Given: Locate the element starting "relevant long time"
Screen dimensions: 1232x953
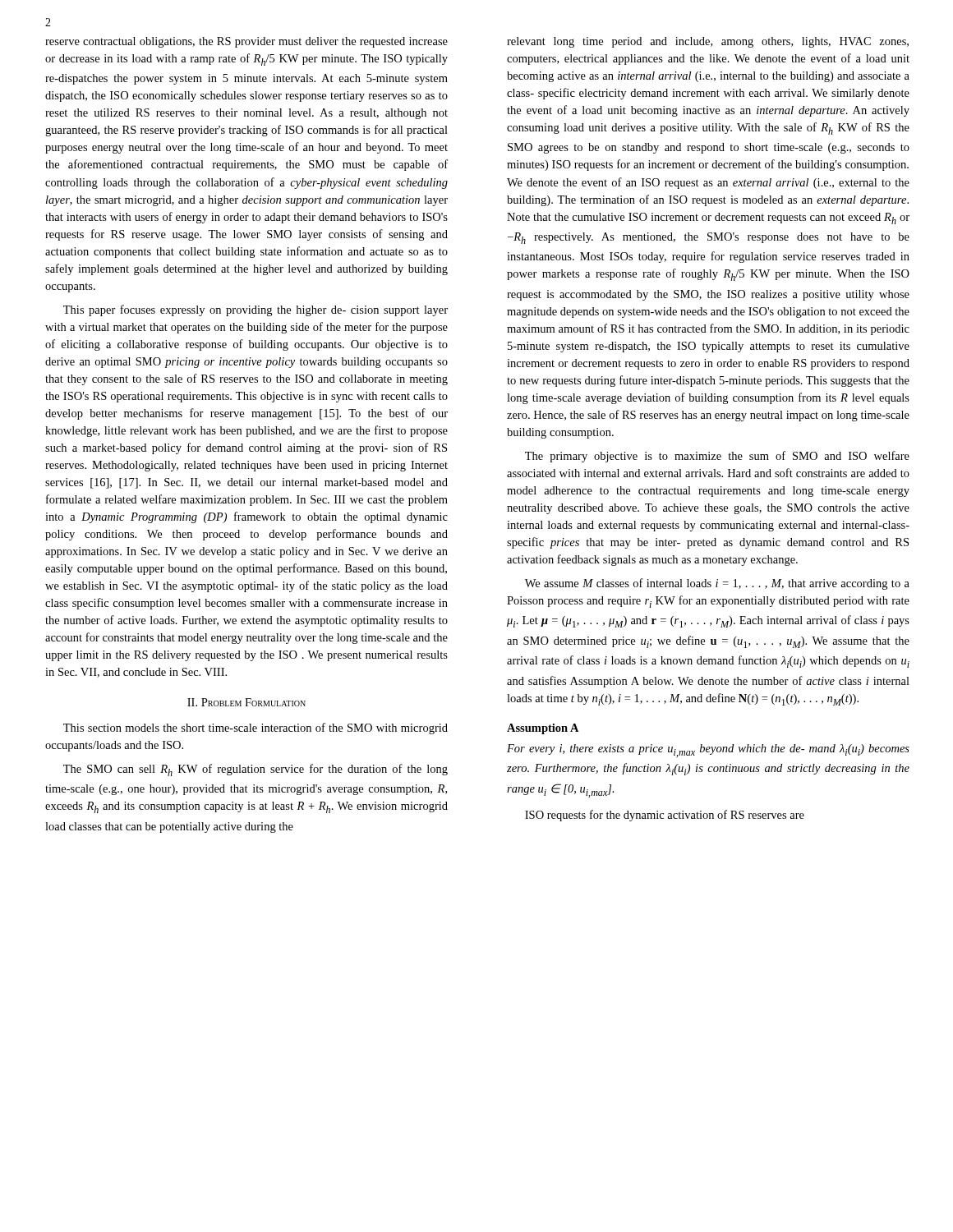Looking at the screenshot, I should pyautogui.click(x=708, y=237).
